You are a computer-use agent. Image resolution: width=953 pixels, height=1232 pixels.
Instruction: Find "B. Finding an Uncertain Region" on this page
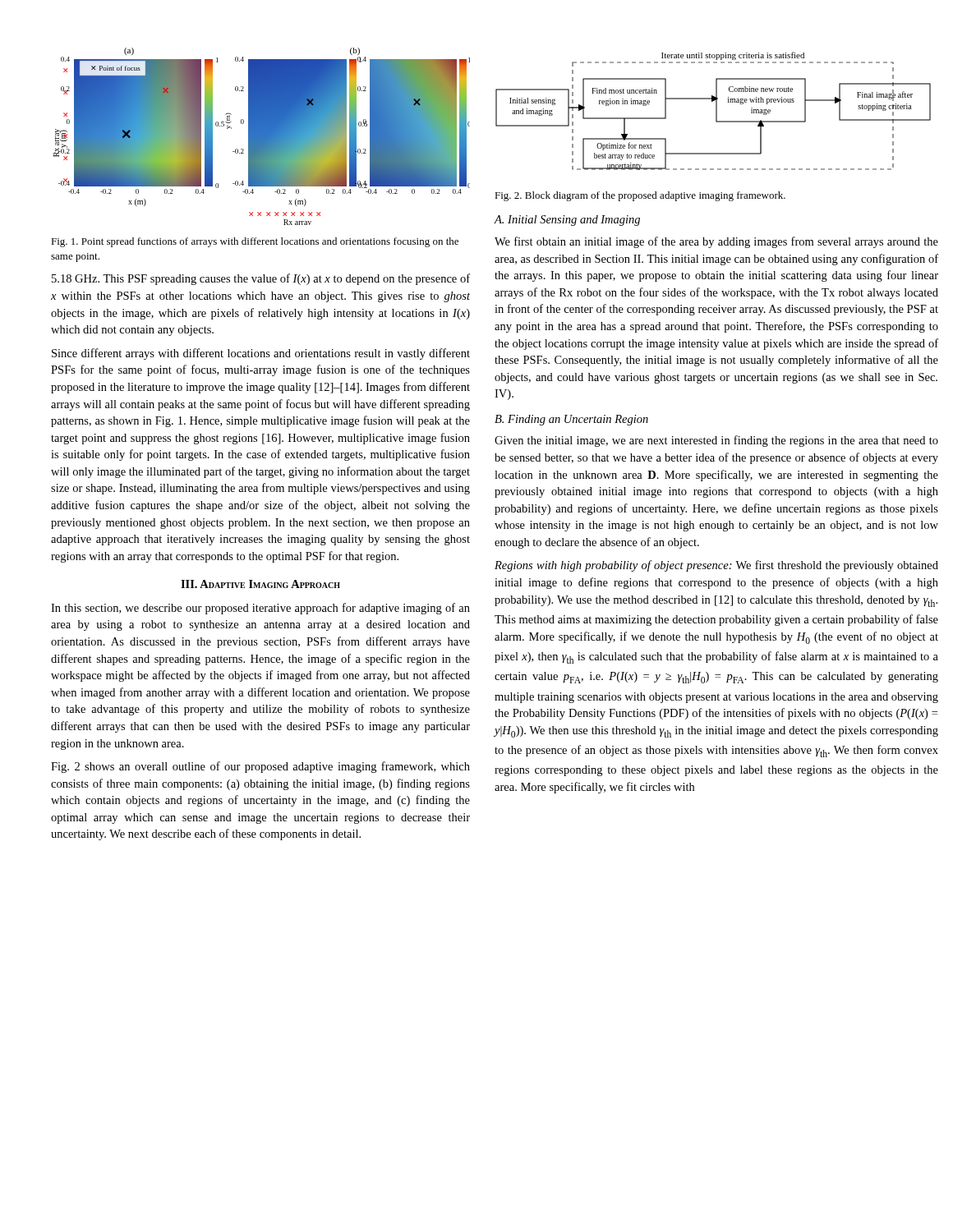(x=572, y=419)
